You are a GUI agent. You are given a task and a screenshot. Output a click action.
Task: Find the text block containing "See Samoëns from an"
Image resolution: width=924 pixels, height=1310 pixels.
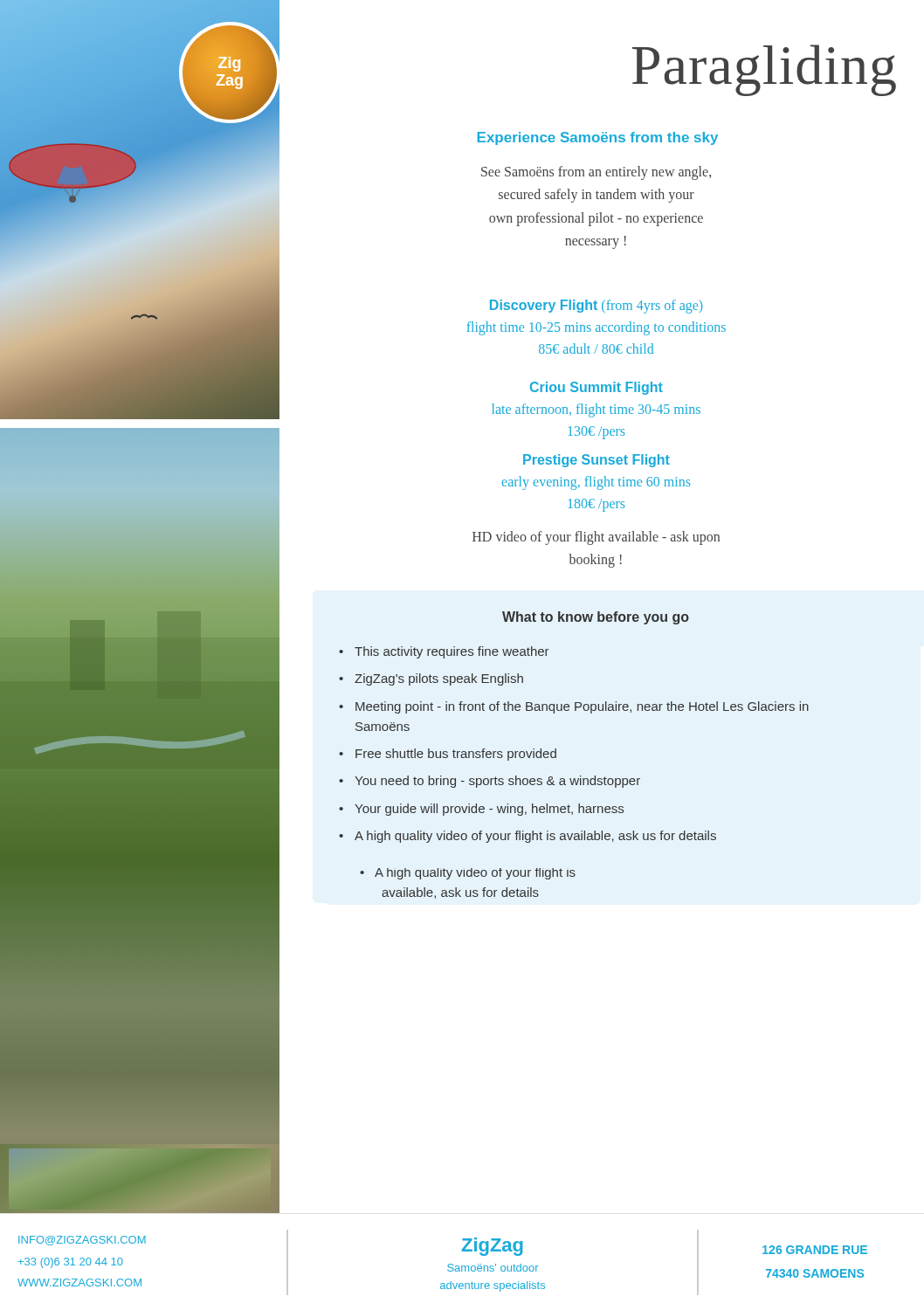[596, 206]
